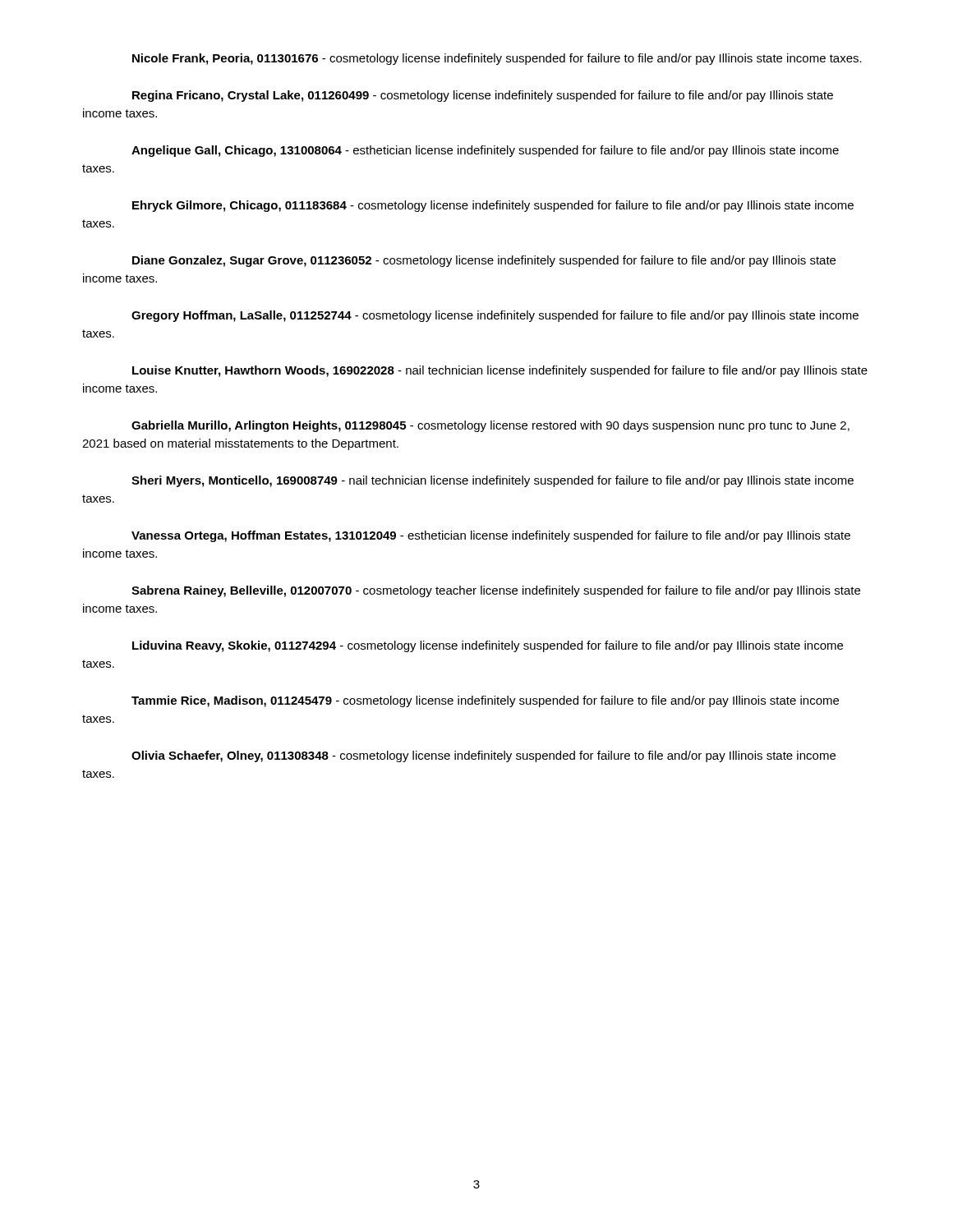This screenshot has height=1232, width=953.
Task: Click the passage that begins "Tammie Rice, Madison, 011245479 - cosmetology license"
Action: pyautogui.click(x=461, y=709)
